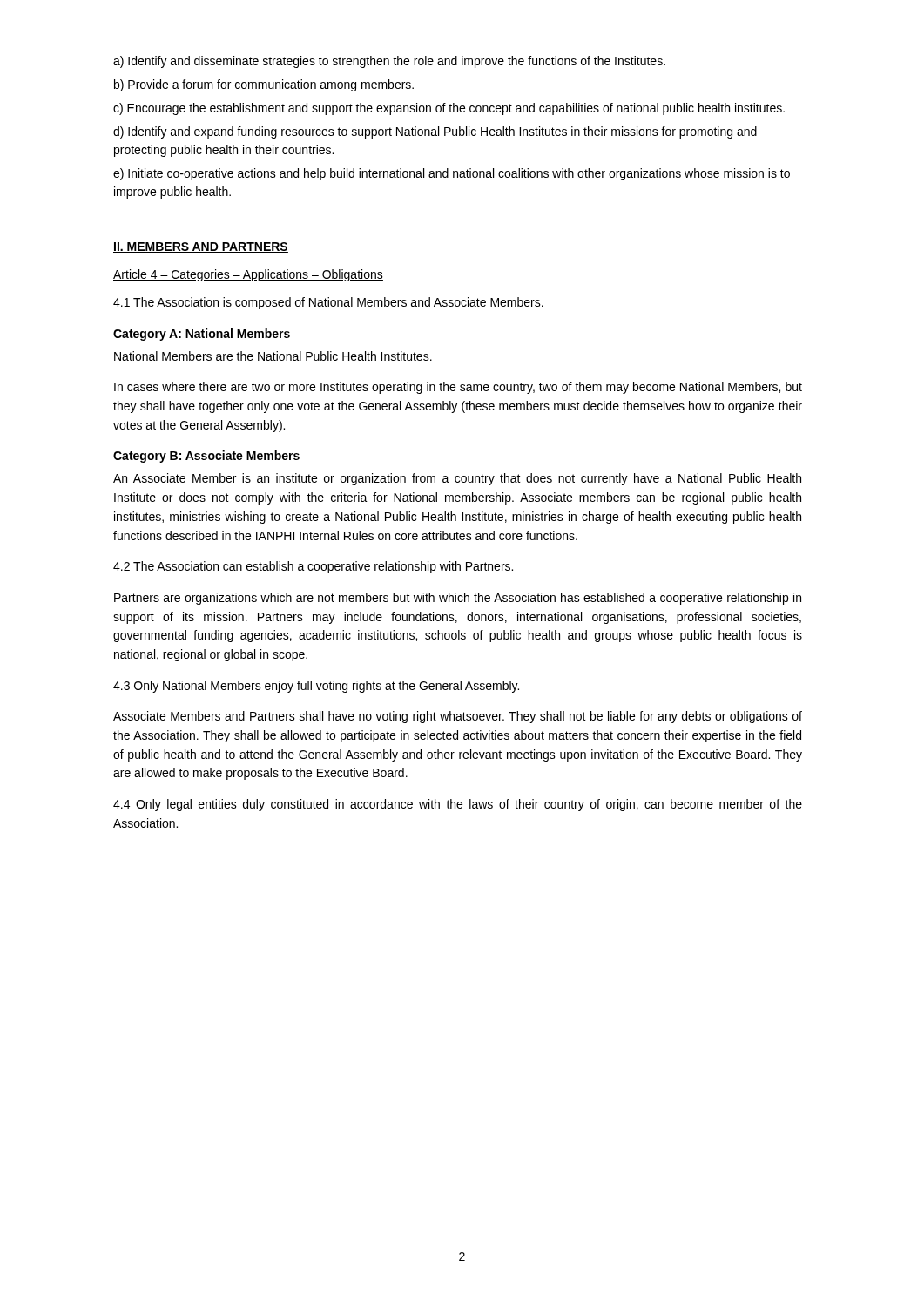Screen dimensions: 1307x924
Task: Locate the block of text that opens with "In cases where"
Action: pos(458,406)
